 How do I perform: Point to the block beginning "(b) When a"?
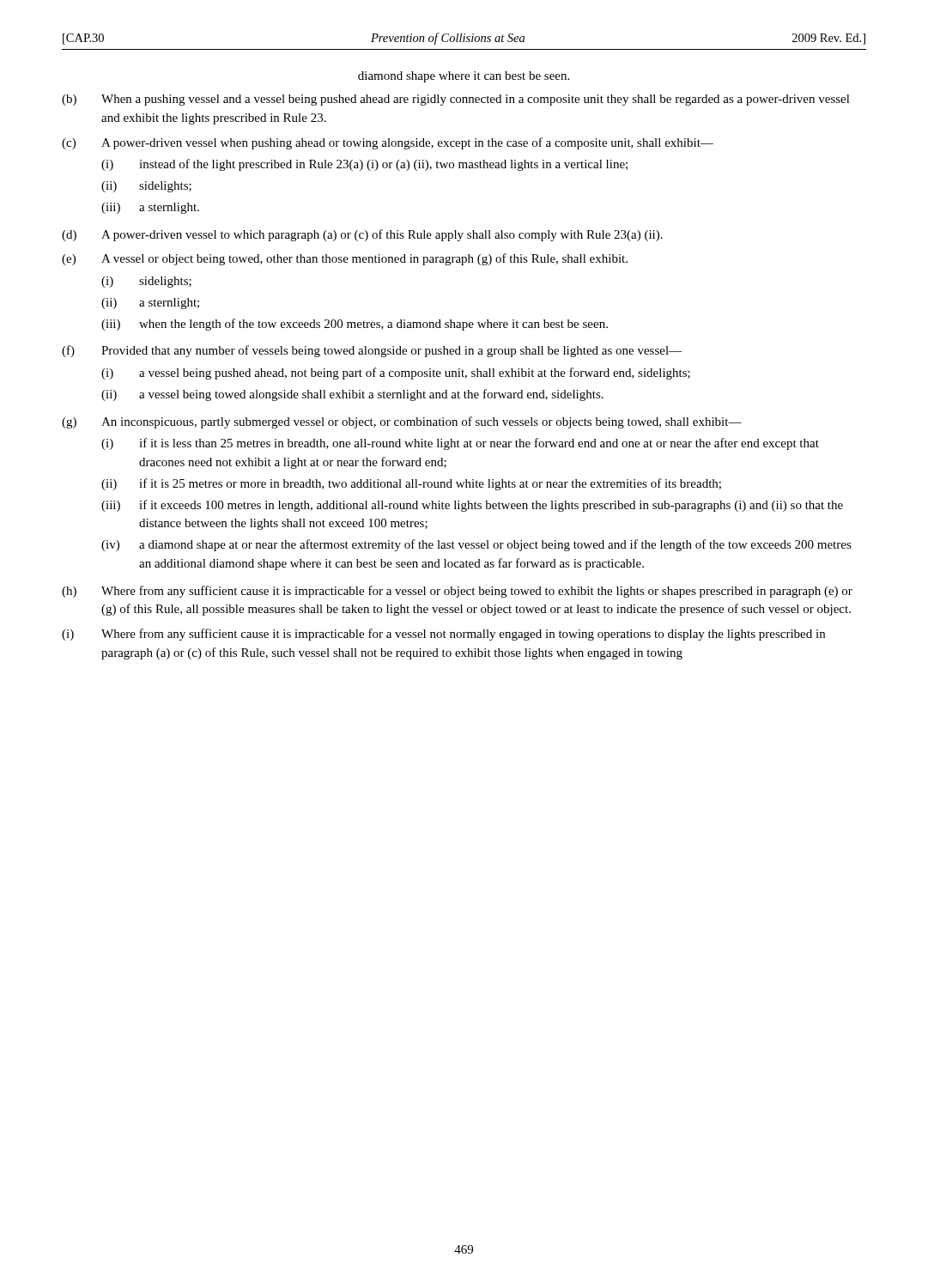(x=464, y=109)
